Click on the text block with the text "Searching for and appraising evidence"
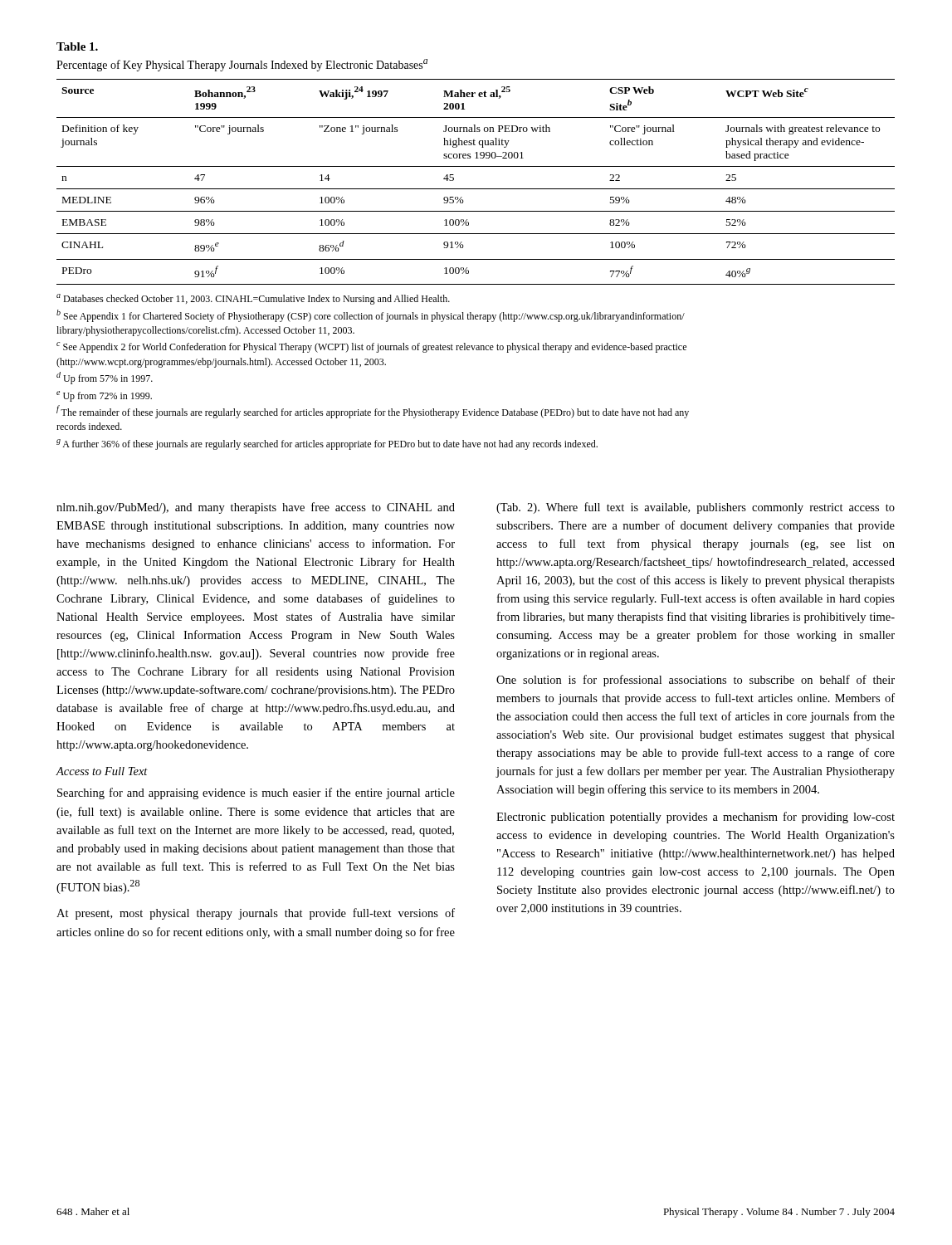Image resolution: width=952 pixels, height=1245 pixels. [256, 840]
